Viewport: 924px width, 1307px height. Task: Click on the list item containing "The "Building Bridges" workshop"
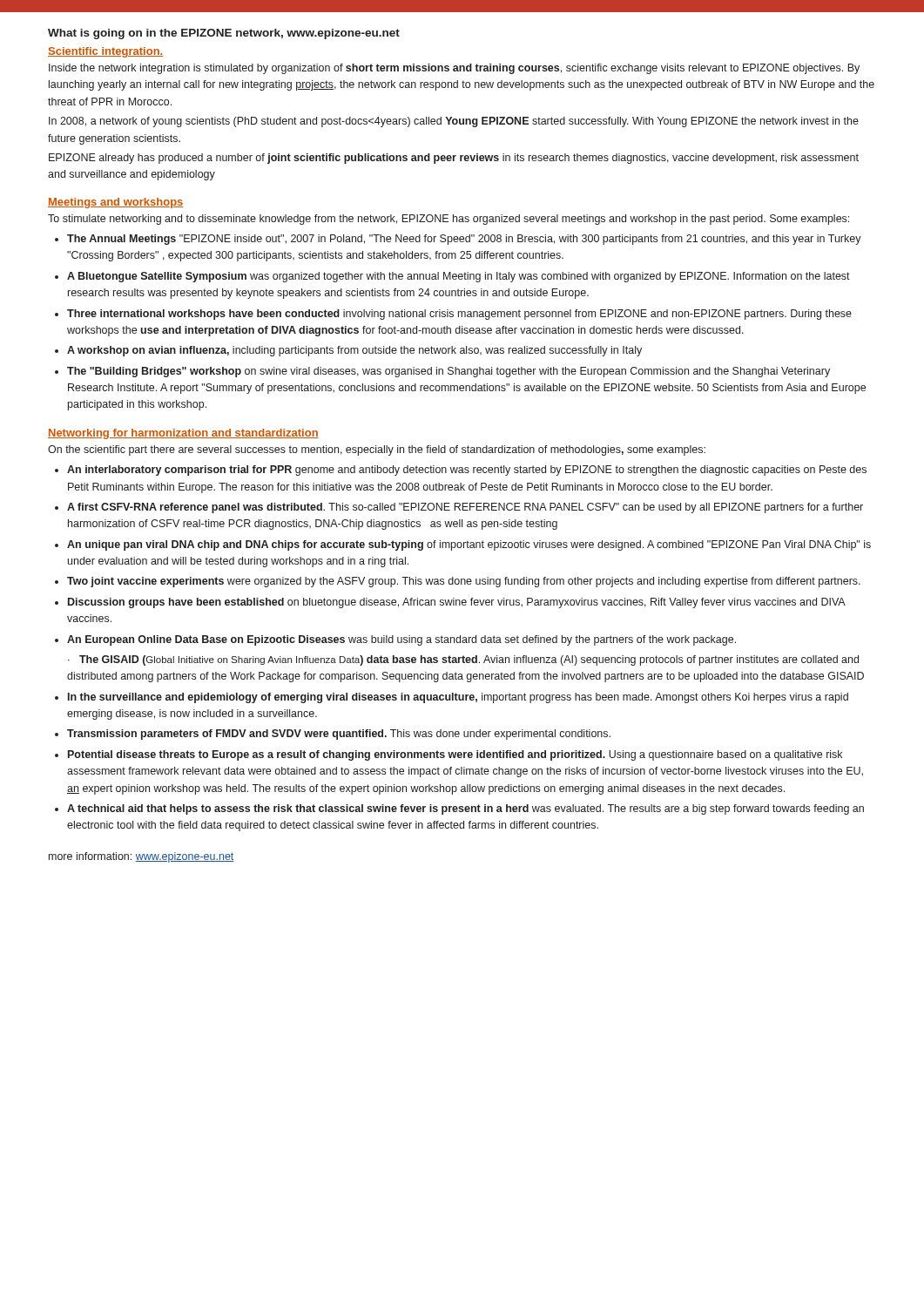click(467, 388)
